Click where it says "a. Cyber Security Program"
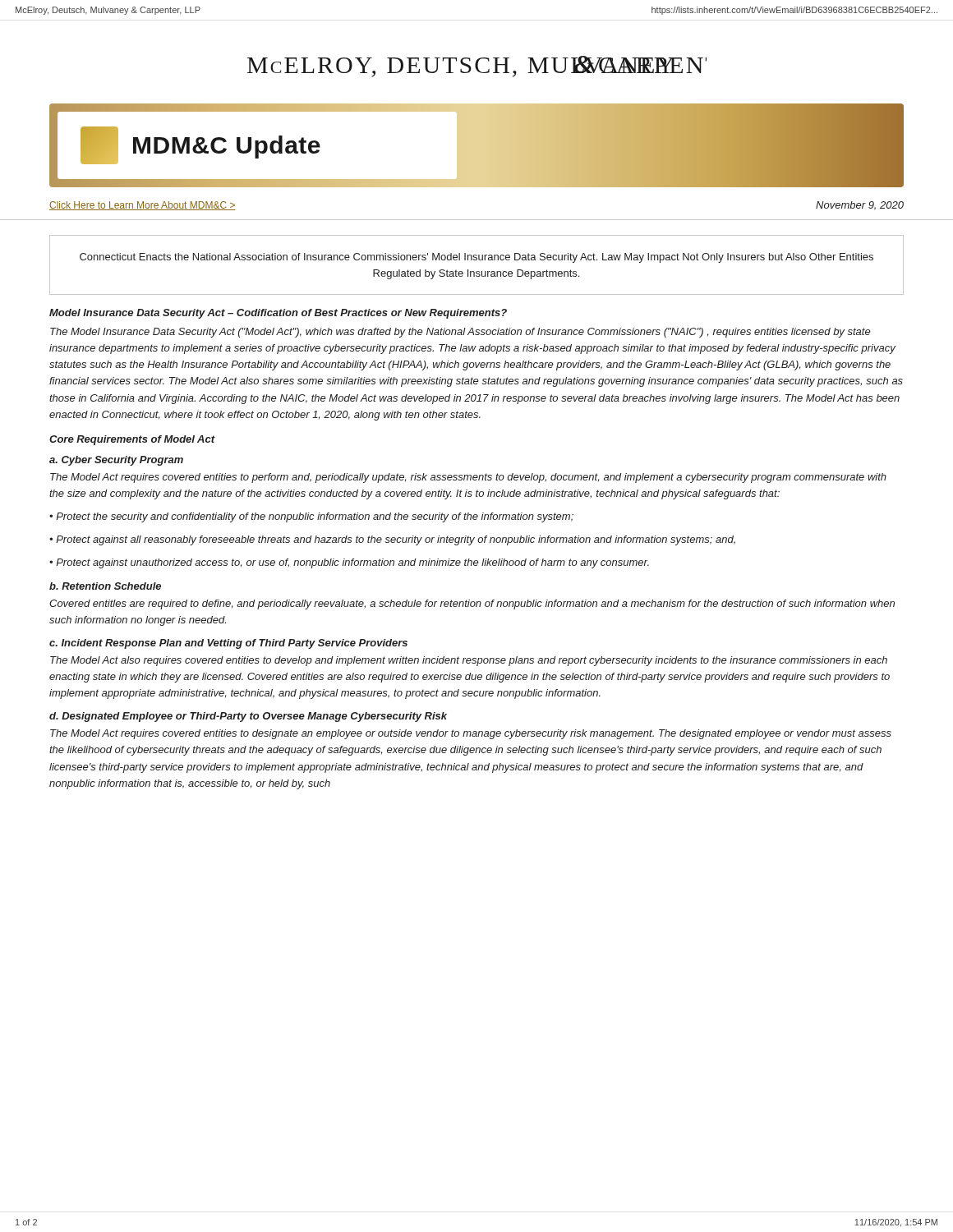The width and height of the screenshot is (953, 1232). click(x=116, y=459)
